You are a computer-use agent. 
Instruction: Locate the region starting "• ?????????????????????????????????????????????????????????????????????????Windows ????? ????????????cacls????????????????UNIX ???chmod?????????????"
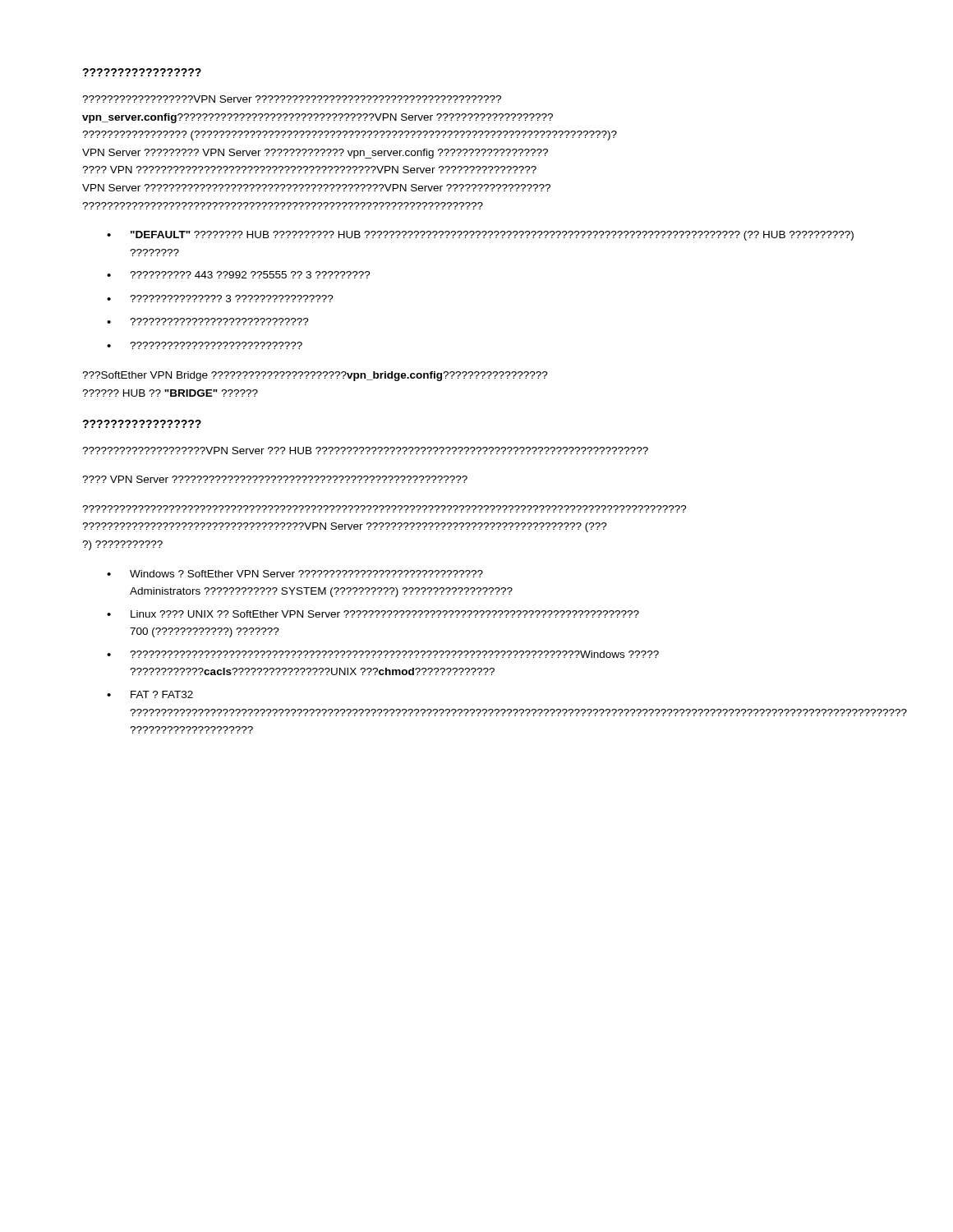pos(489,663)
